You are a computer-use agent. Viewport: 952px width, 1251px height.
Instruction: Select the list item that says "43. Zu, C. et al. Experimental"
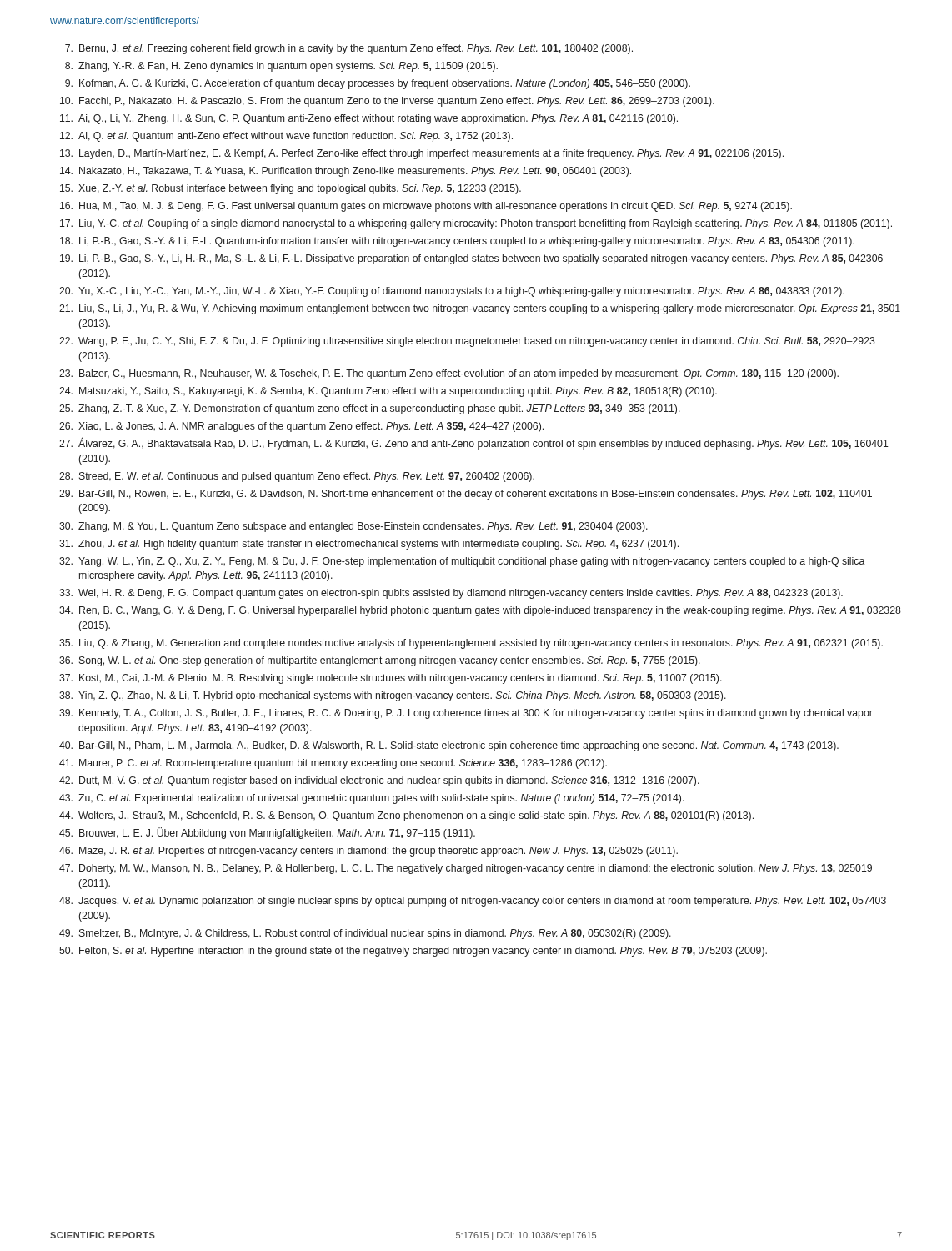point(476,799)
